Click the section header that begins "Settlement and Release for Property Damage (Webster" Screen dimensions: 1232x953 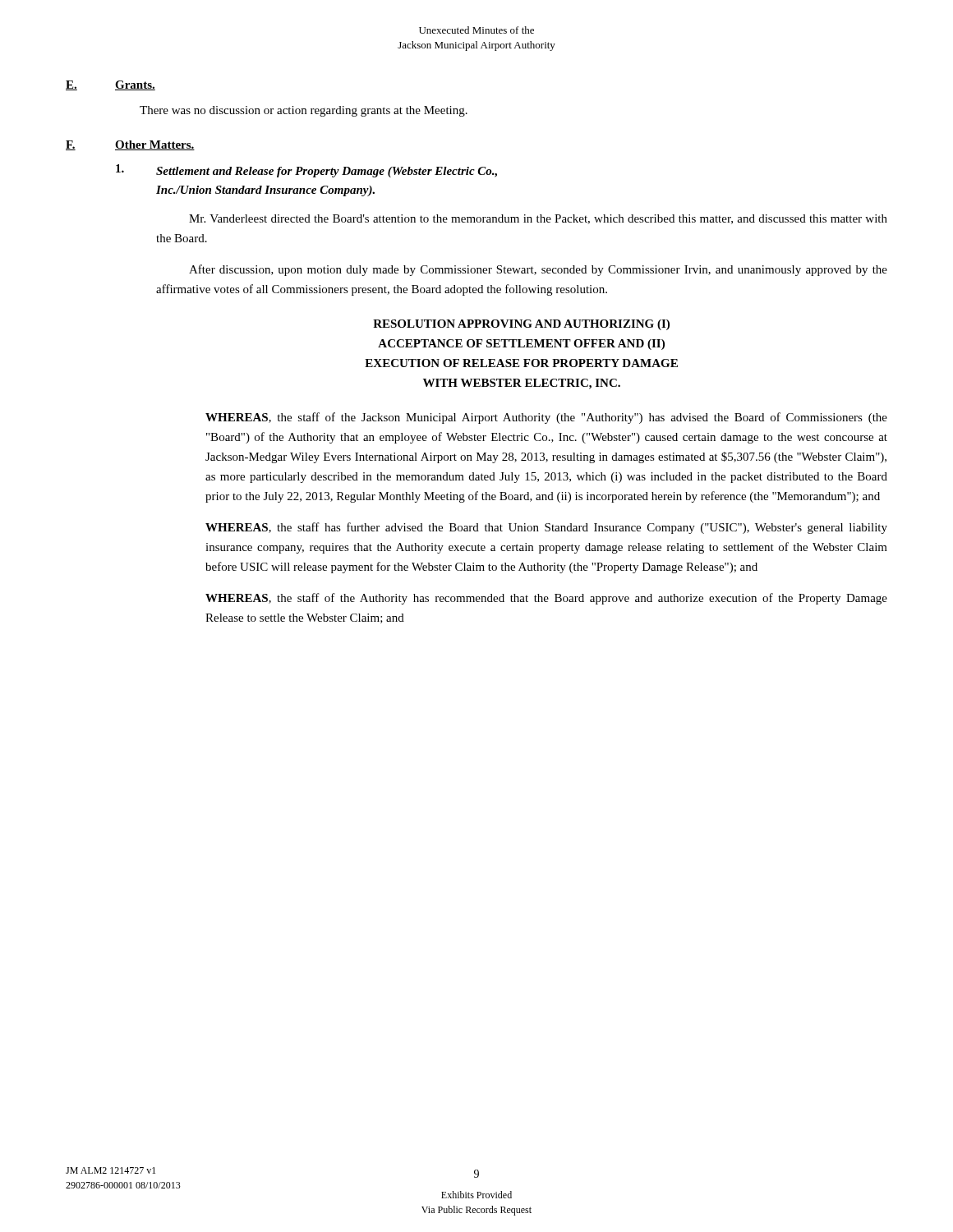(327, 180)
